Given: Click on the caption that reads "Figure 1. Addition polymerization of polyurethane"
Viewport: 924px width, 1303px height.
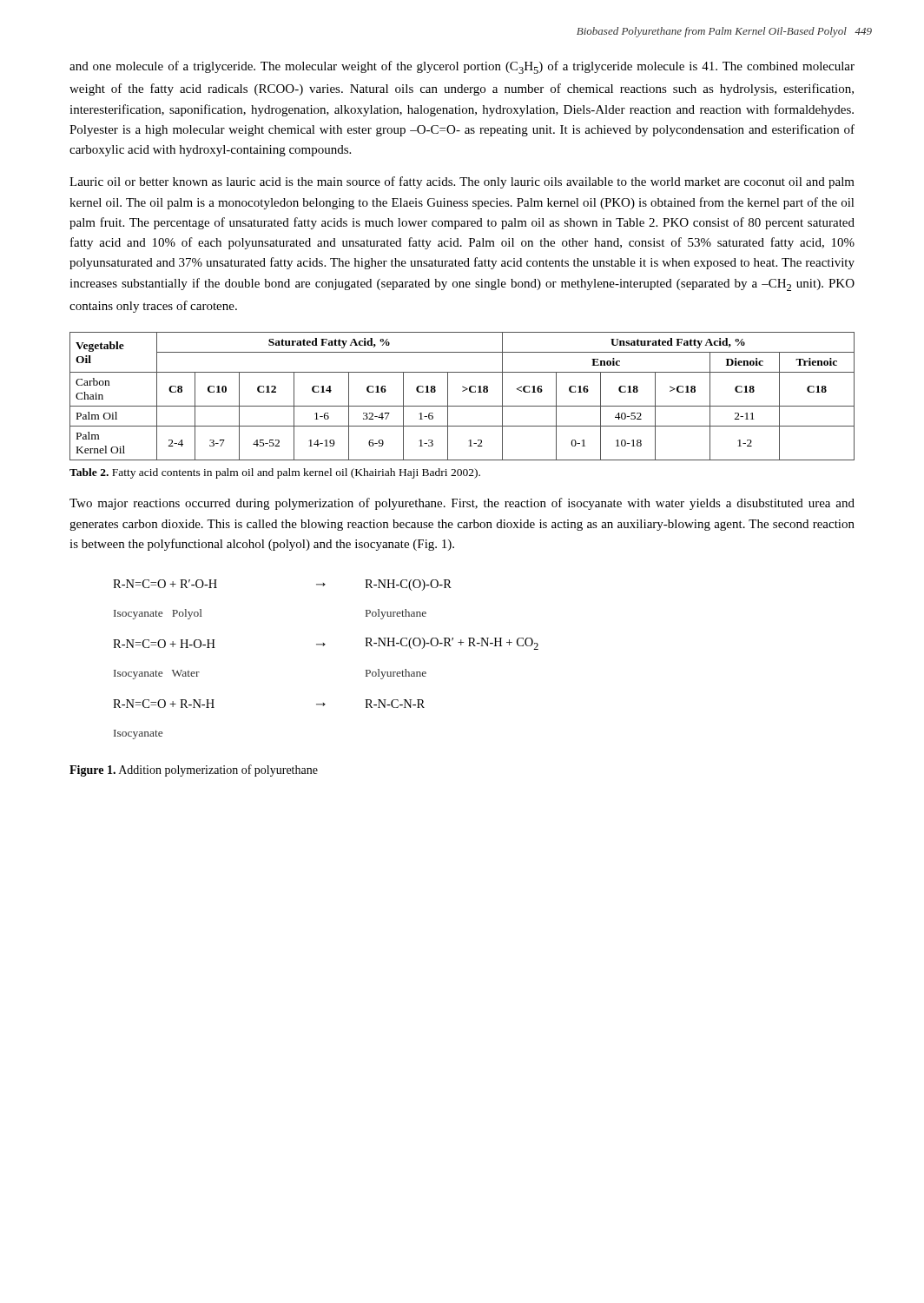Looking at the screenshot, I should (x=194, y=770).
